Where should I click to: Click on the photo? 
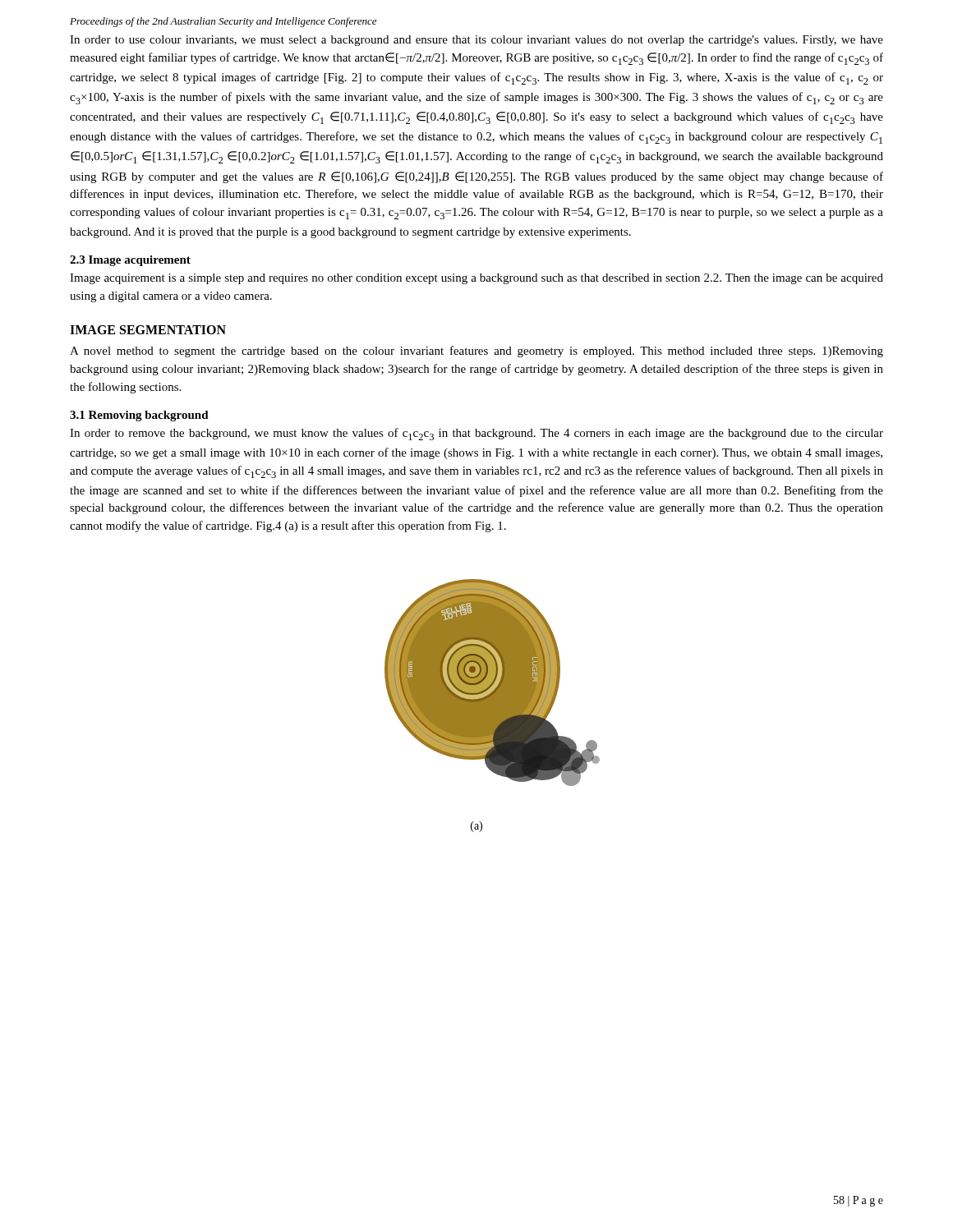tap(476, 683)
